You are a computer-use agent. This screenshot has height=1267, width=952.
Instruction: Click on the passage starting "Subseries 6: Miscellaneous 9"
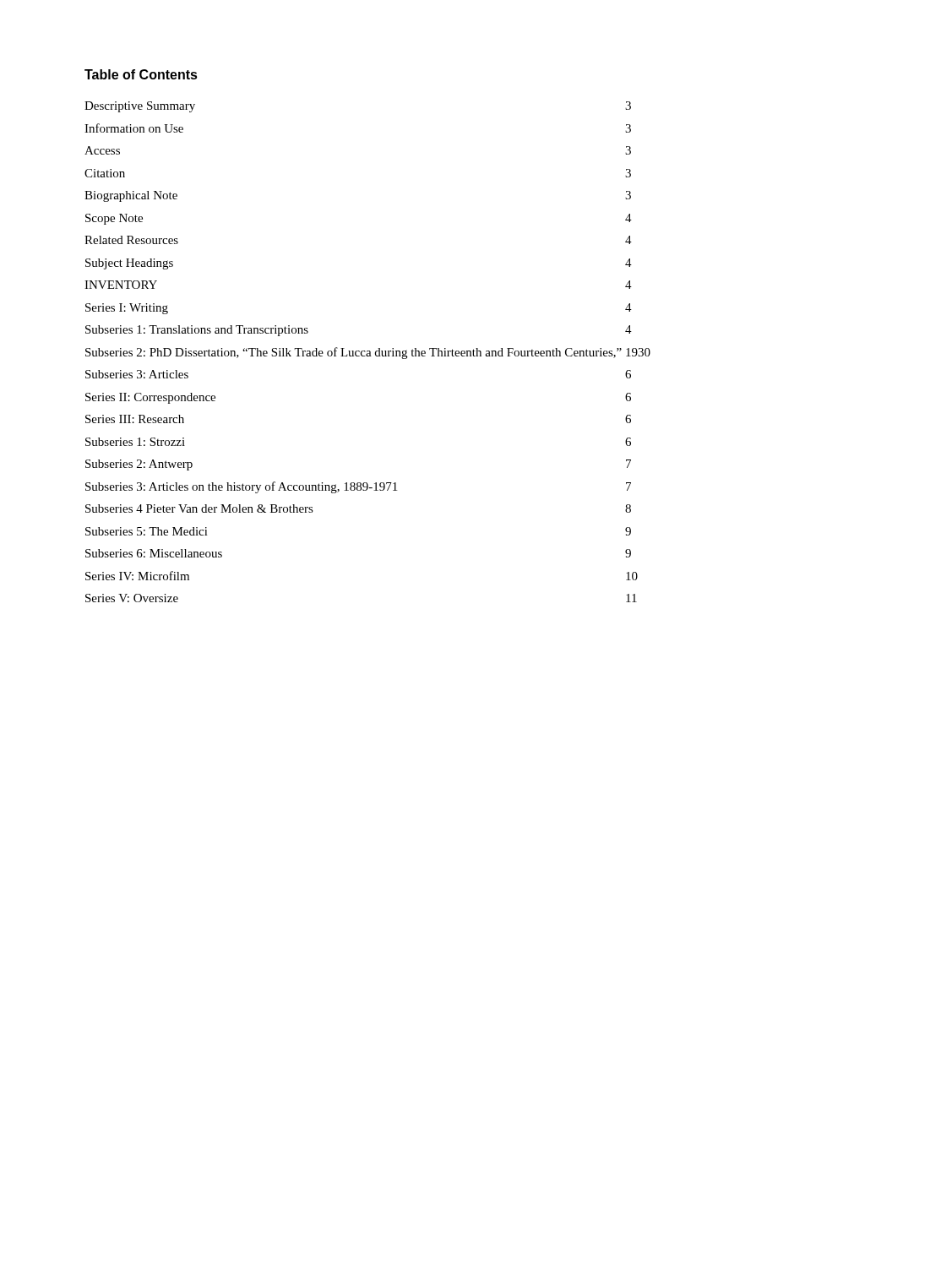point(157,553)
